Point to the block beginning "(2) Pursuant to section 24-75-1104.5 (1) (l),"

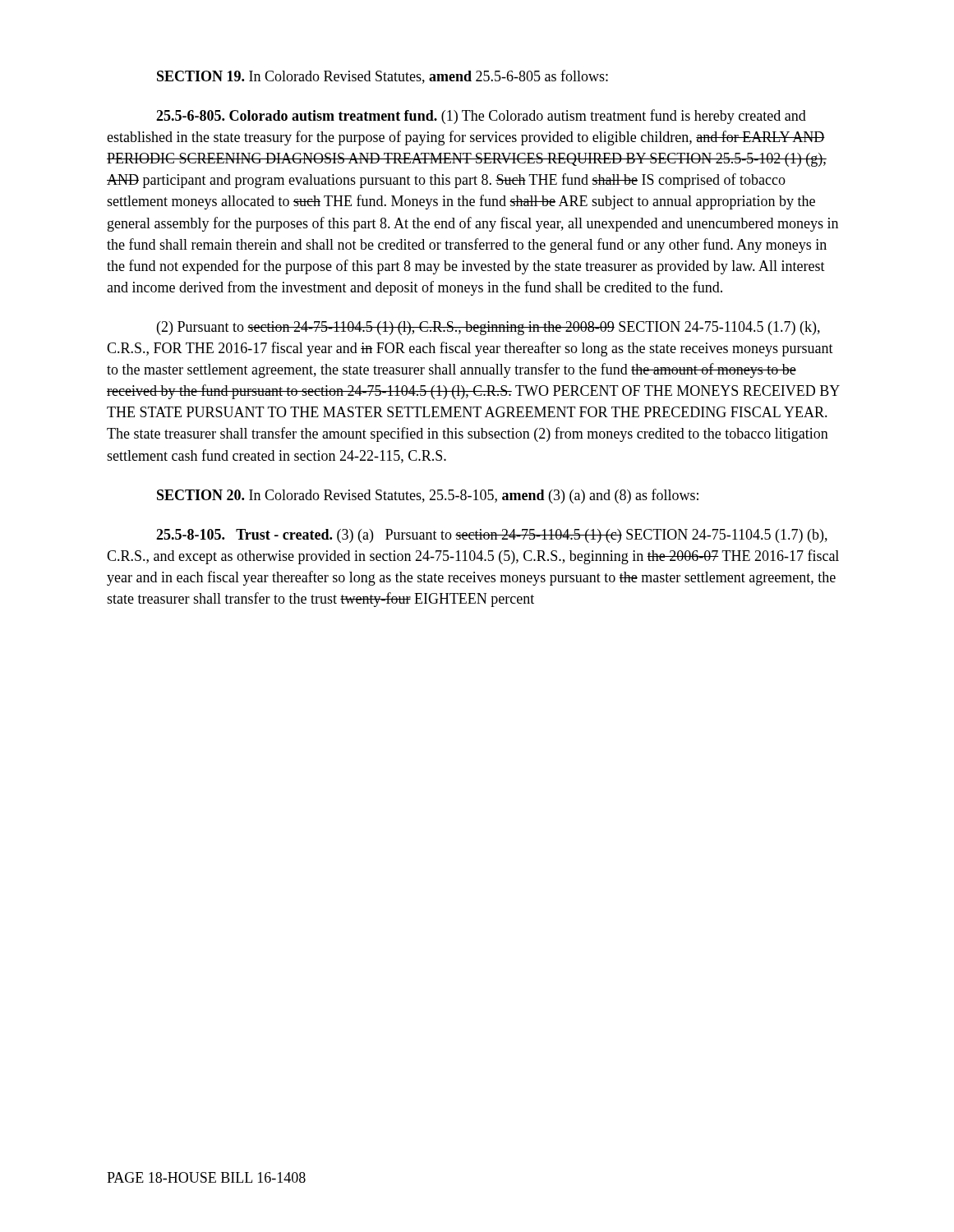473,391
